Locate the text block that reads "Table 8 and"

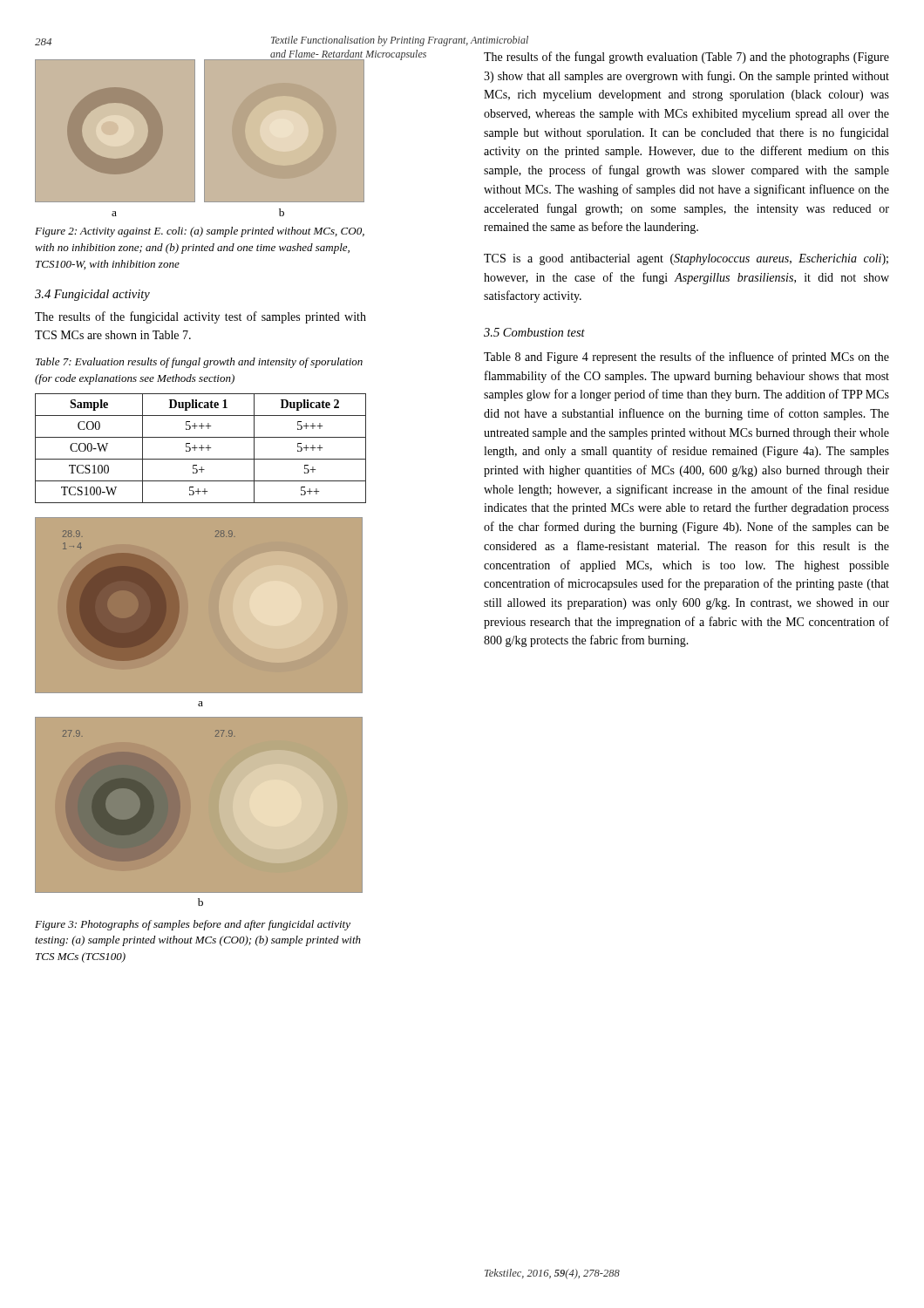pyautogui.click(x=686, y=499)
